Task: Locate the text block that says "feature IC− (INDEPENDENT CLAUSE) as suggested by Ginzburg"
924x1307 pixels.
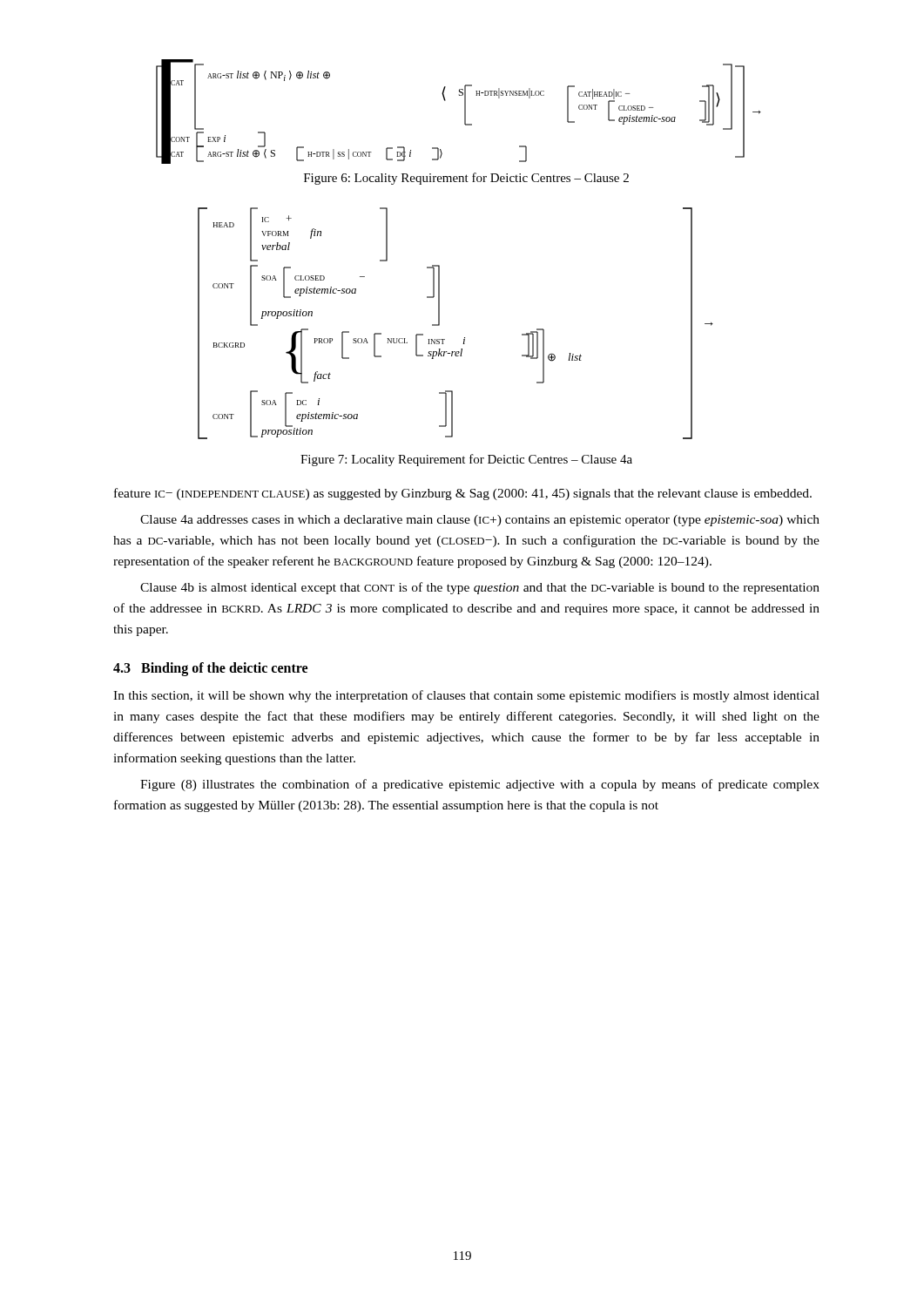Action: click(x=466, y=493)
